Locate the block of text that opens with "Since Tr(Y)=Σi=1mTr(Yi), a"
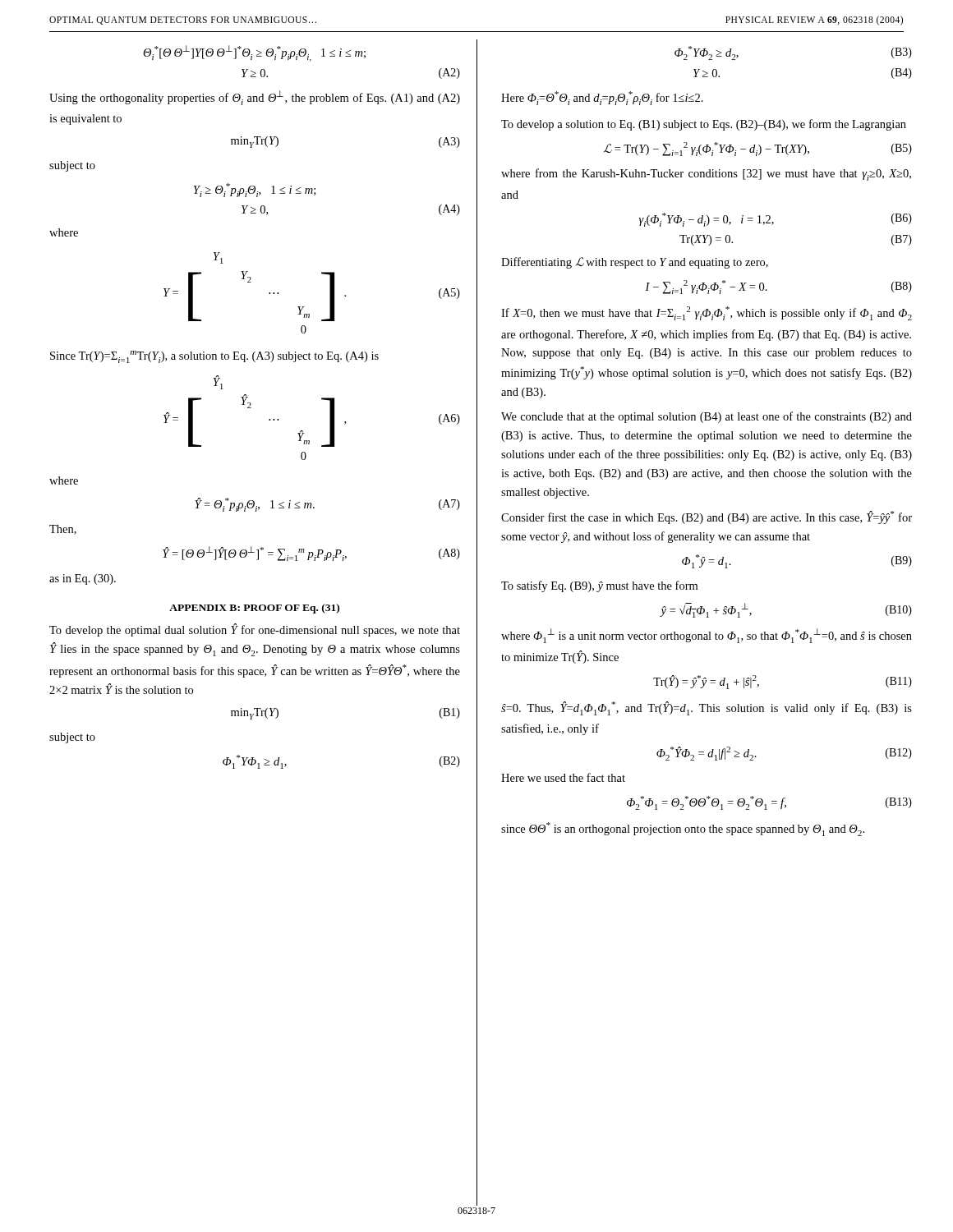Image resolution: width=953 pixels, height=1232 pixels. pos(214,356)
